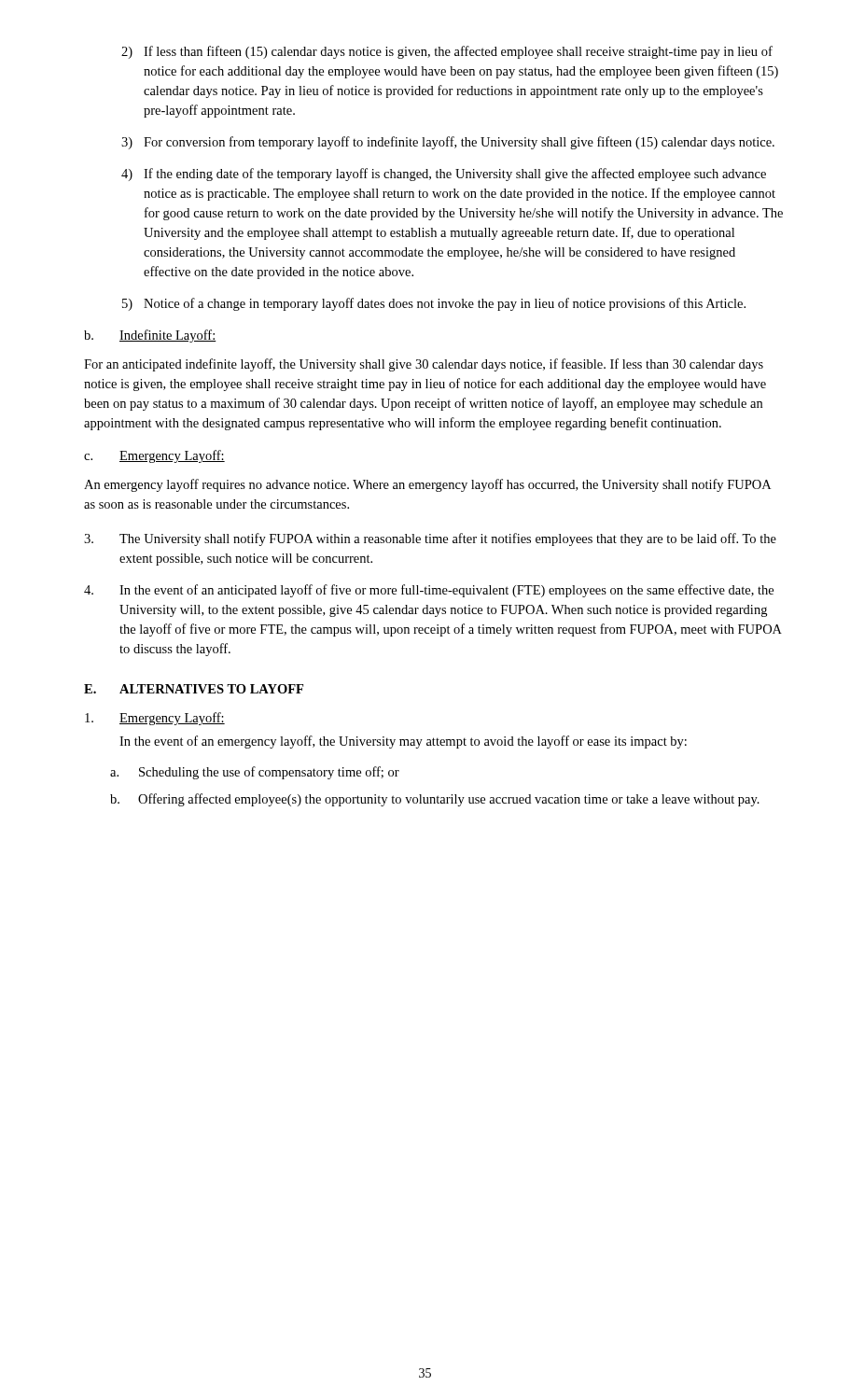Find the passage starting "5) Notice of a change in temporary"
The image size is (850, 1400).
434,304
